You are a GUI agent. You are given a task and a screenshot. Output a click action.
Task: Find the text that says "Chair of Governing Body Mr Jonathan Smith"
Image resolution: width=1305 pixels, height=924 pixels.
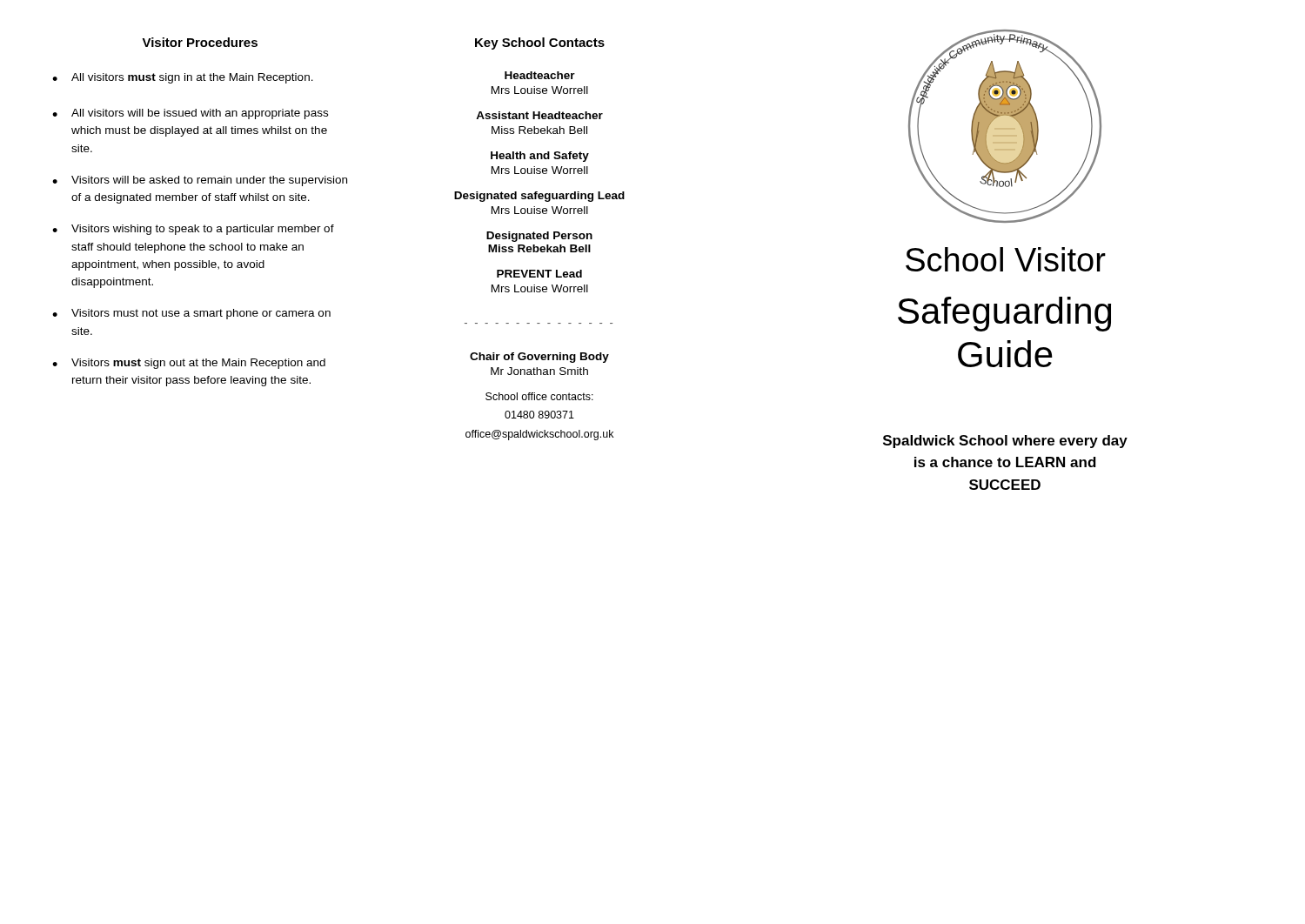pos(539,364)
